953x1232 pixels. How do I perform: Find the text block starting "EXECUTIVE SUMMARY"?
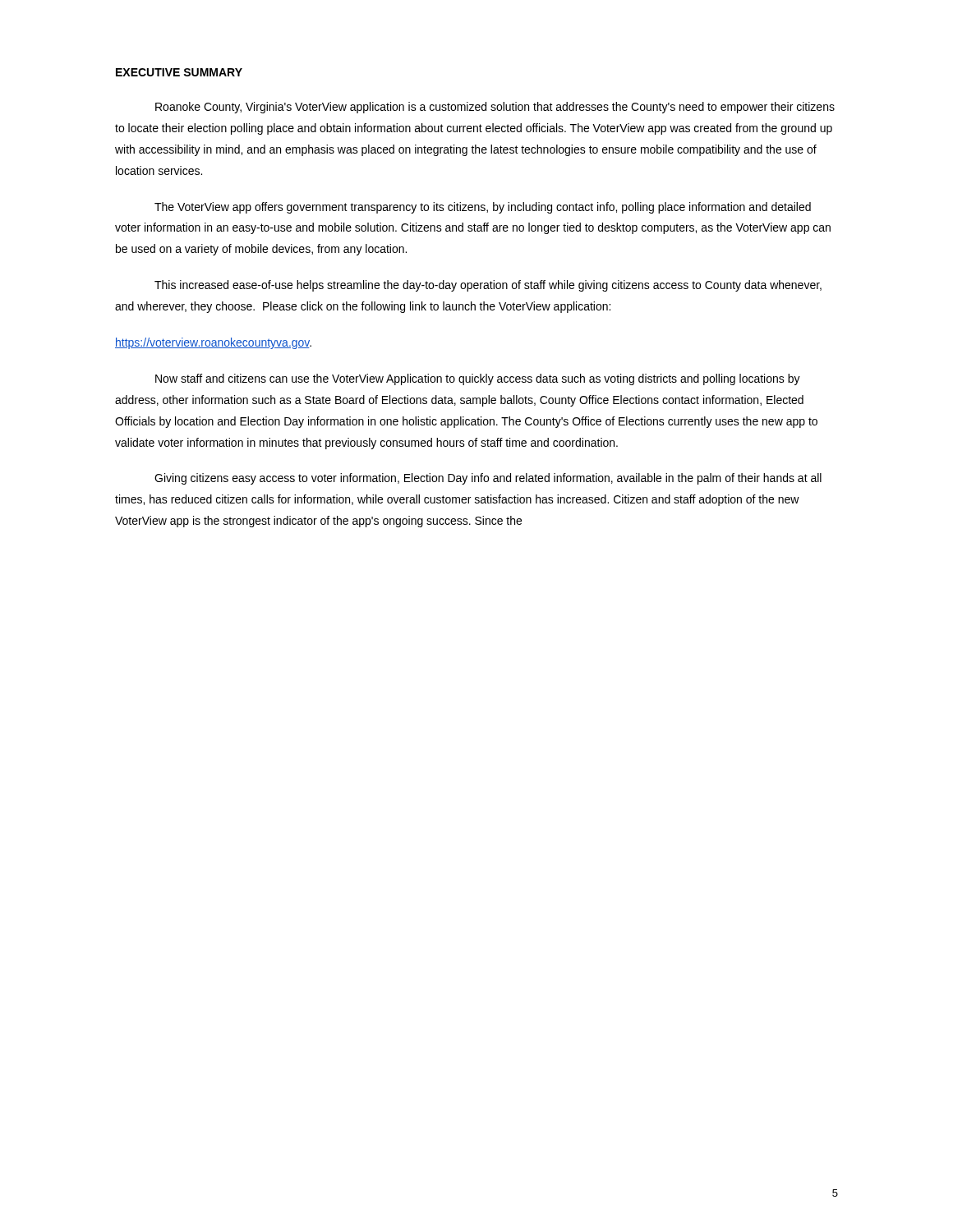(x=179, y=72)
